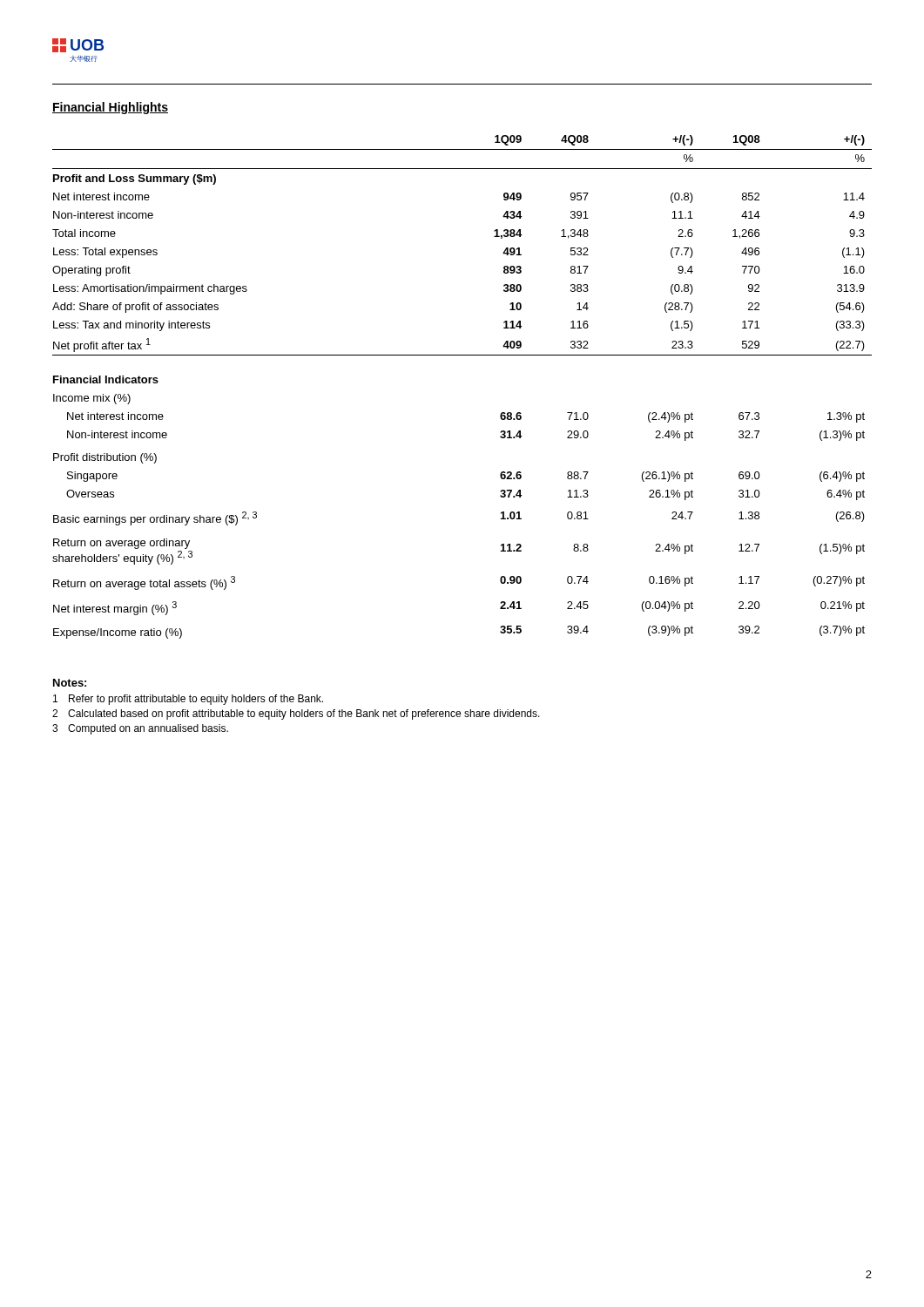Locate the block starting "1 Refer to"

point(188,699)
